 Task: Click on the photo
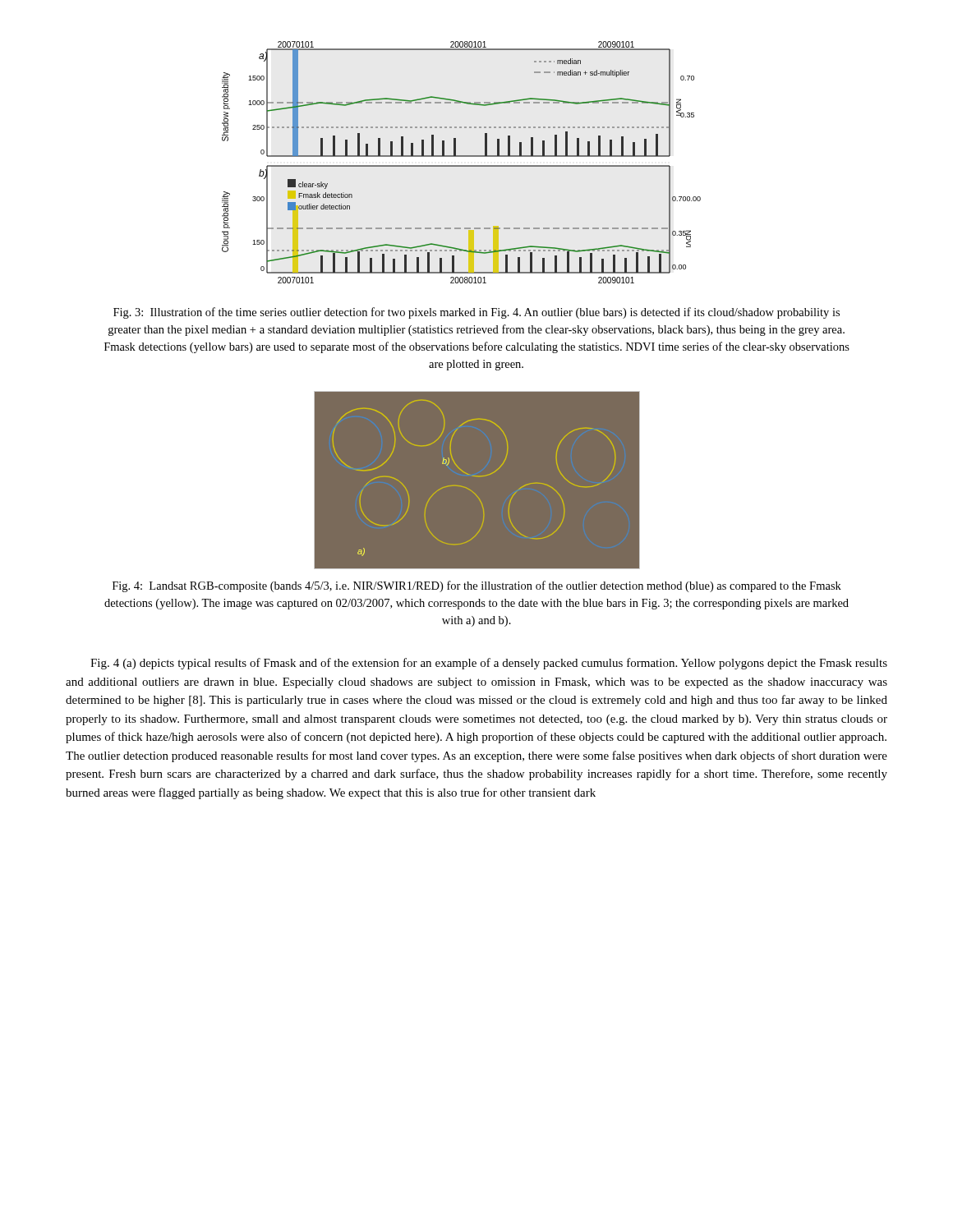[x=476, y=480]
